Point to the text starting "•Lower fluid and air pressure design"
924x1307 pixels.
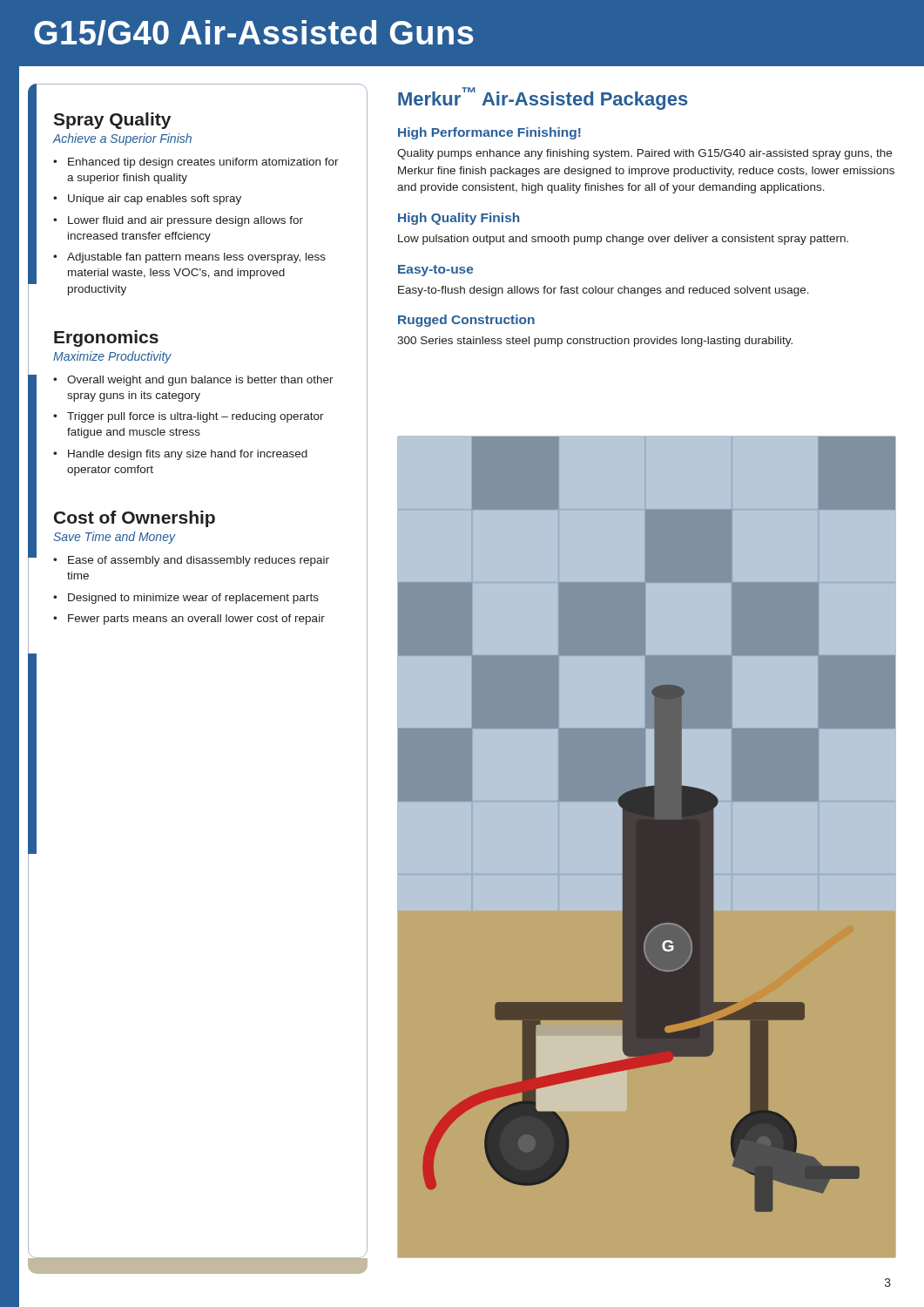178,227
